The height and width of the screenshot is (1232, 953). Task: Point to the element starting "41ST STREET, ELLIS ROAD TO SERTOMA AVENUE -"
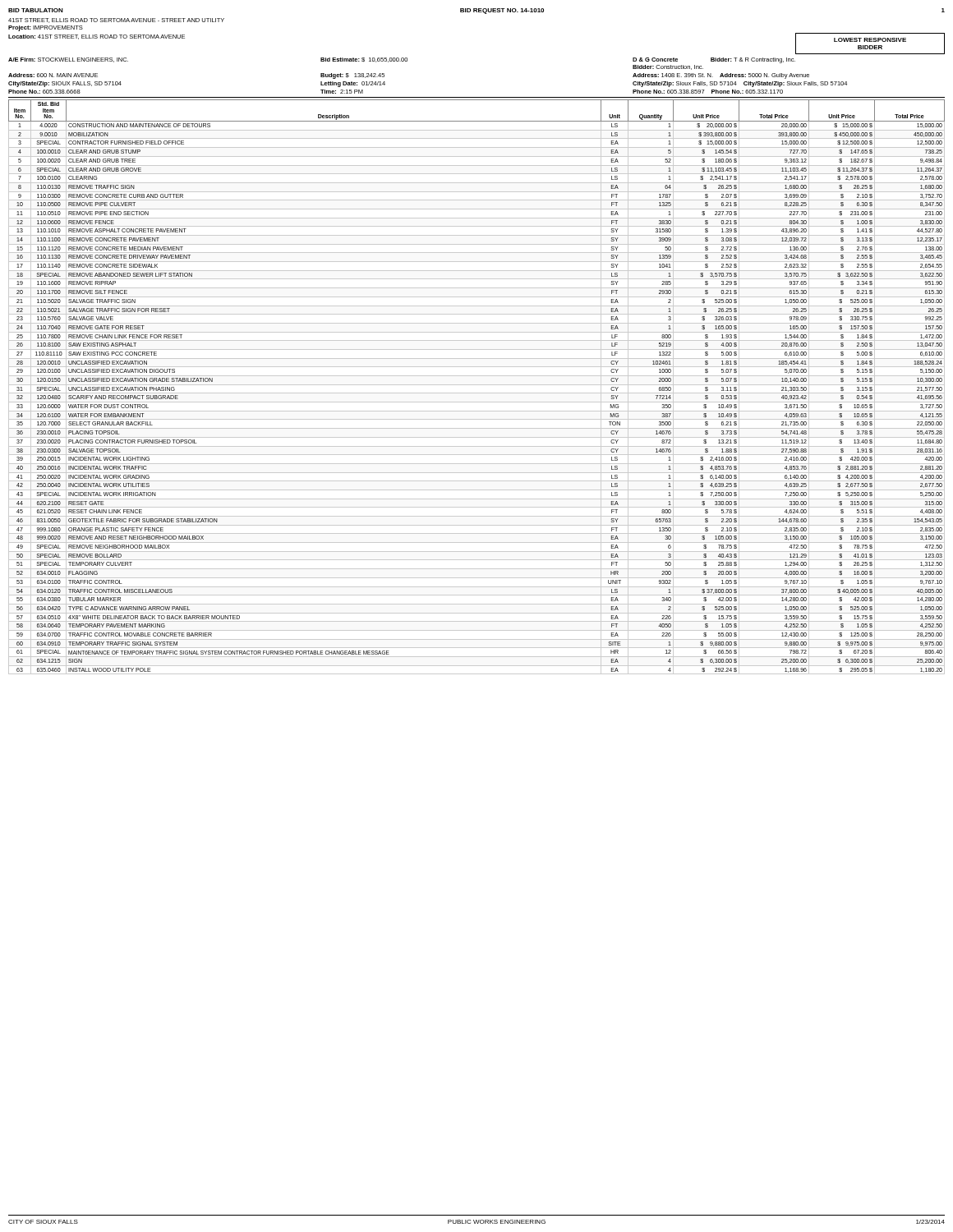click(116, 24)
